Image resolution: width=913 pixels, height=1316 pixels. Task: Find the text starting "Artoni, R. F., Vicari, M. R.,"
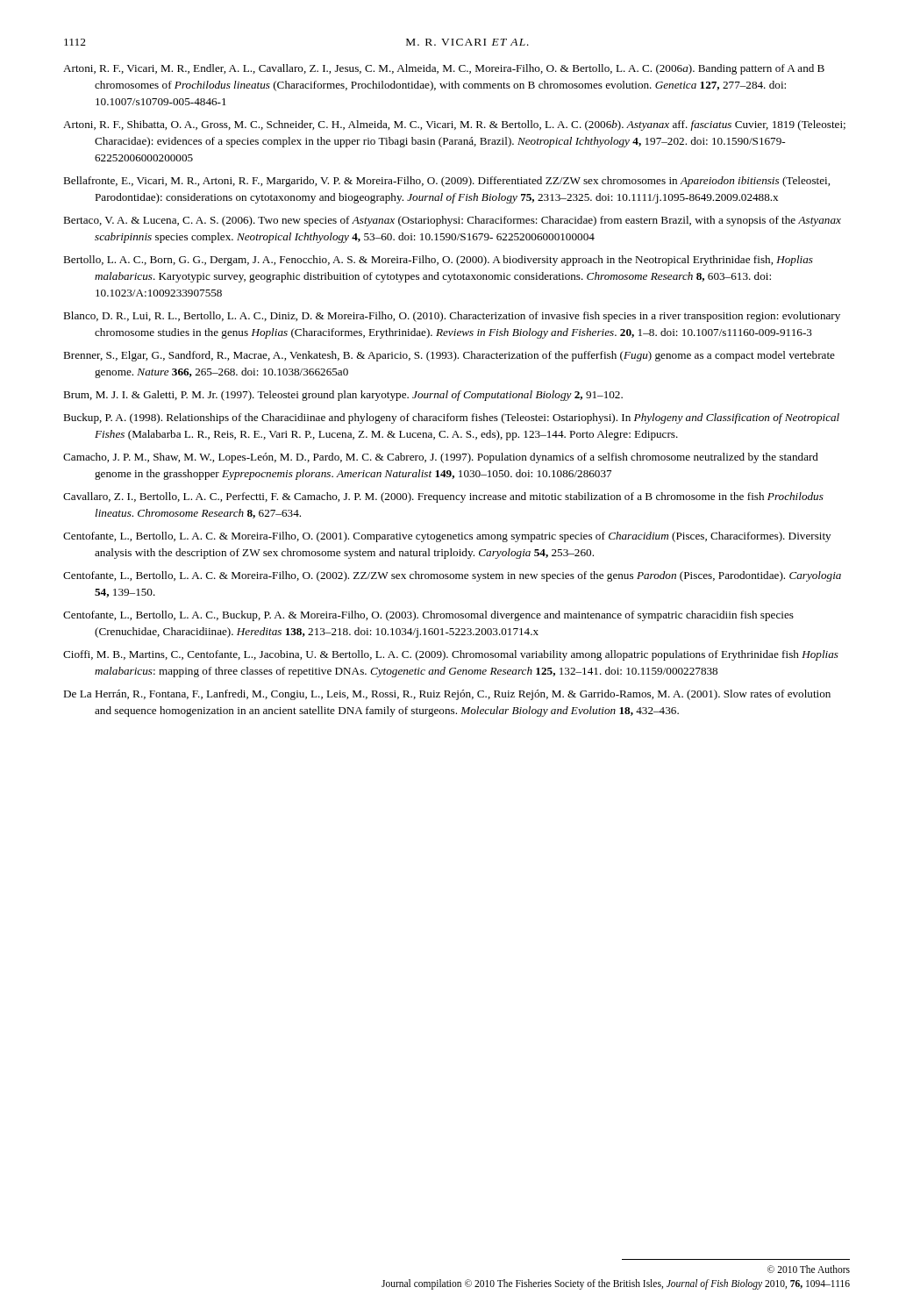pyautogui.click(x=444, y=84)
